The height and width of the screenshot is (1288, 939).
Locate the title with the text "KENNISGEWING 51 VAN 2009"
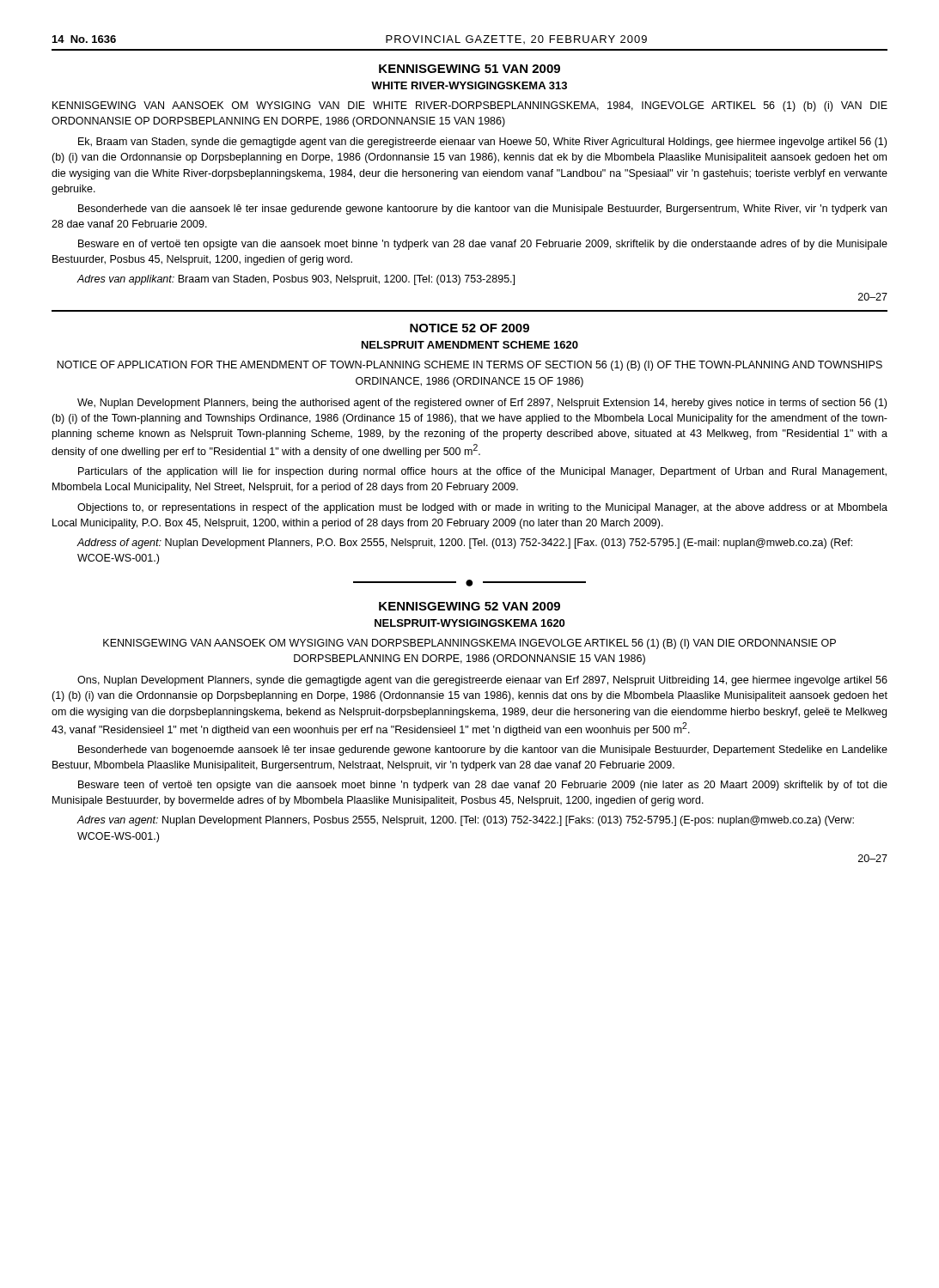(470, 68)
